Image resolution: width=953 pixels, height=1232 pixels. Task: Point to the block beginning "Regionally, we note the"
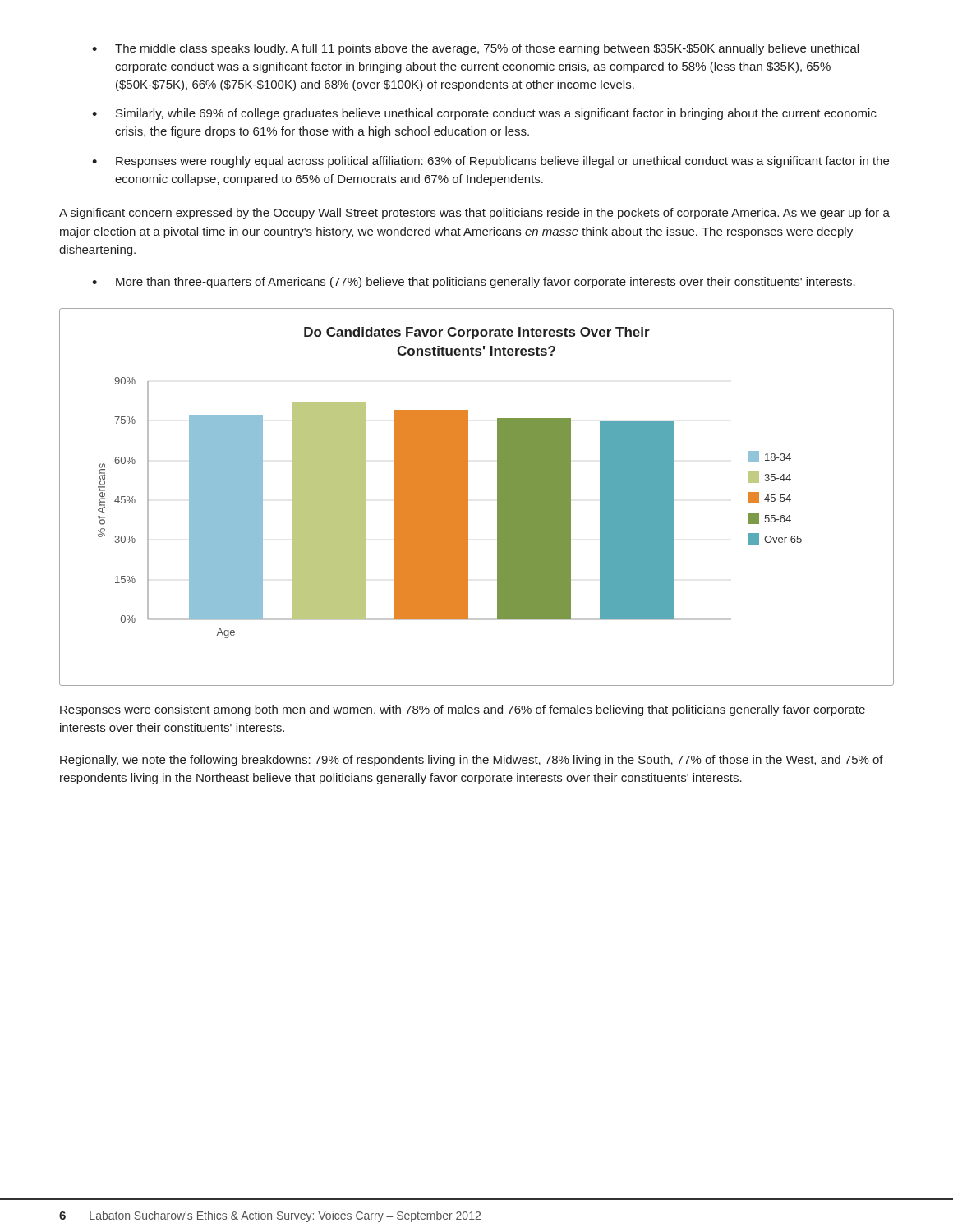pos(471,768)
